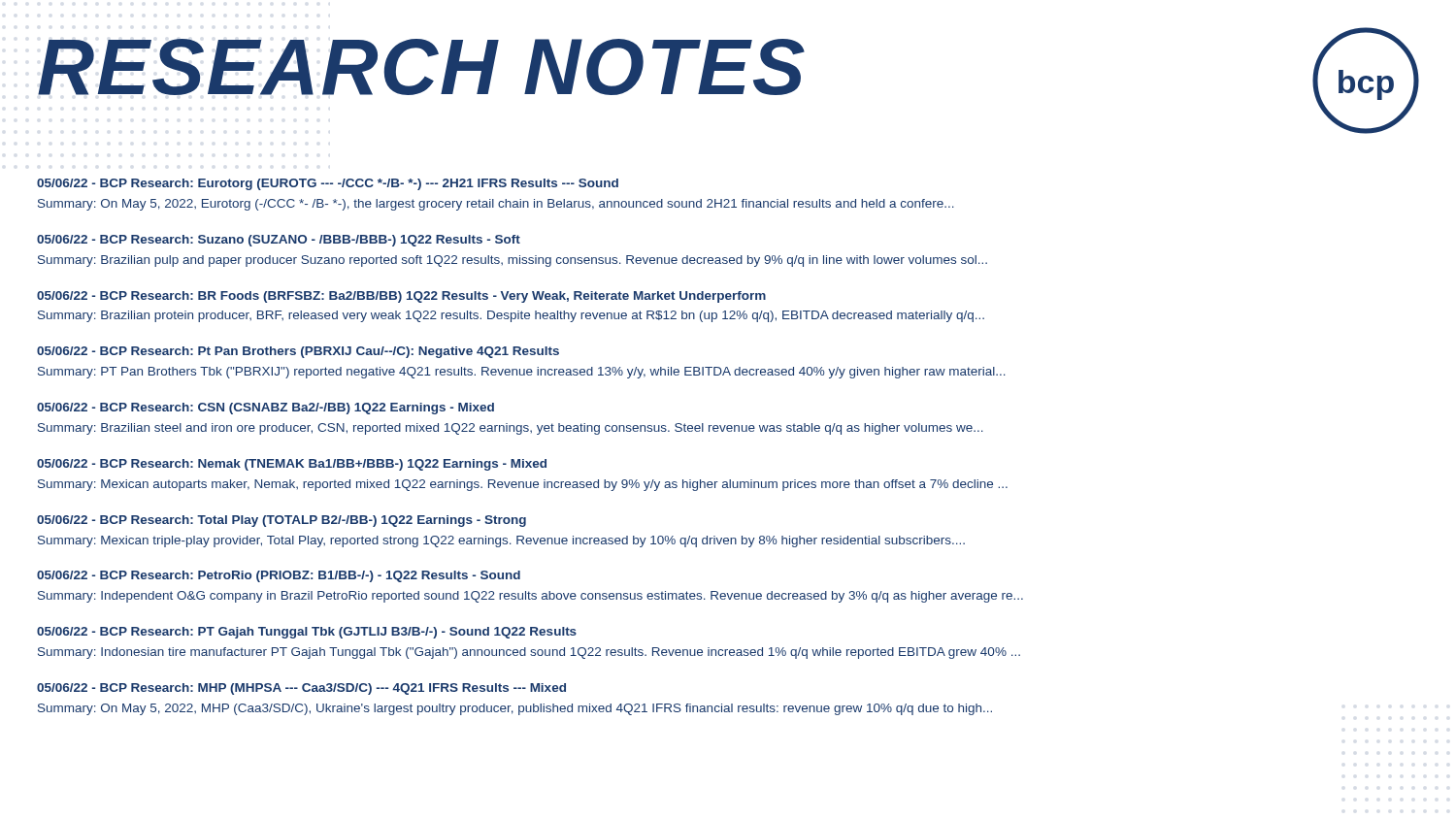Select the list item with the text "05/06/22 - BCP Research: CSN (CSNABZ Ba2/-/BB)"
Image resolution: width=1456 pixels, height=819 pixels.
pos(728,418)
